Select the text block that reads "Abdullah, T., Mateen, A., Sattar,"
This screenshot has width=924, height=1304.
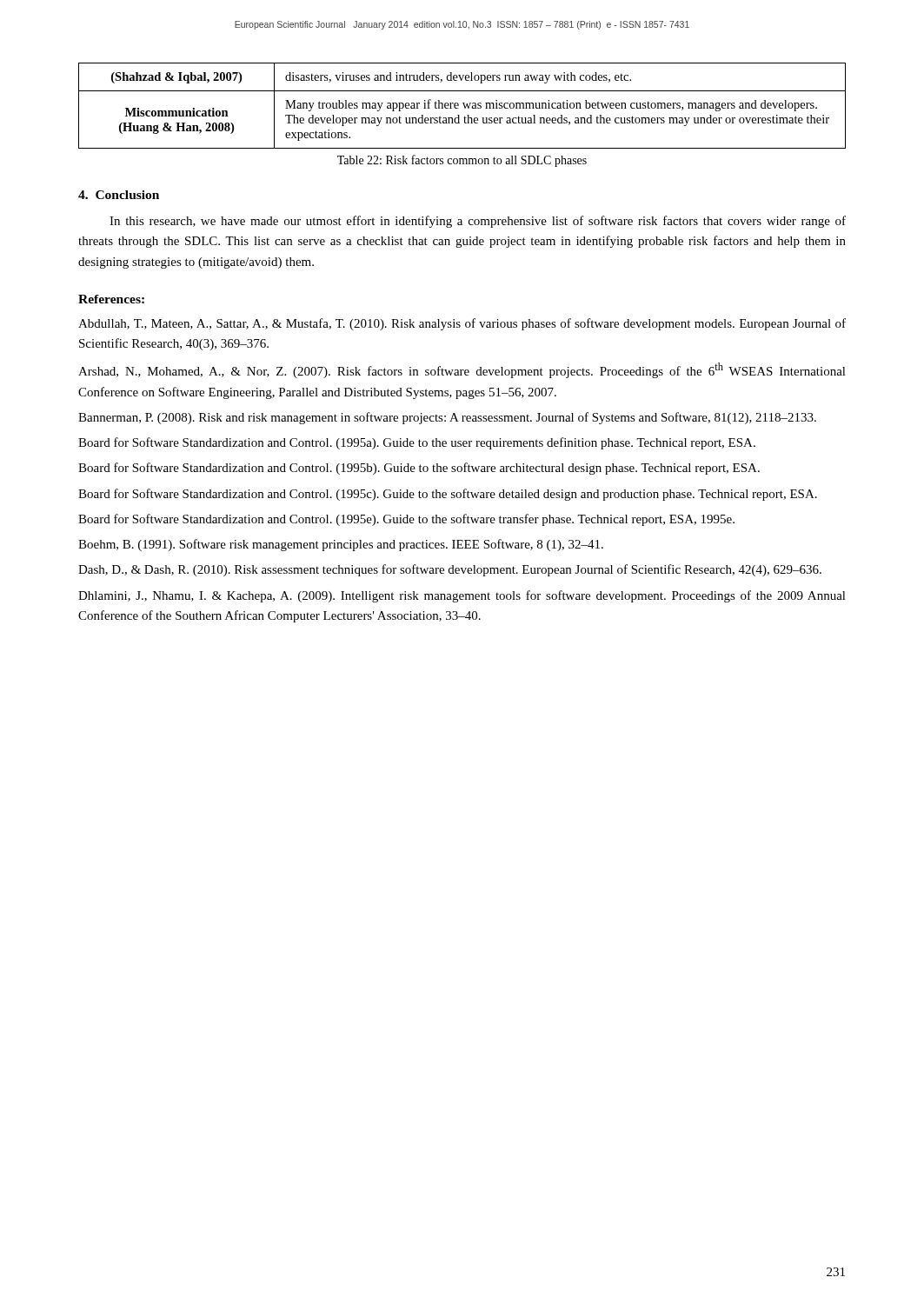click(x=462, y=333)
